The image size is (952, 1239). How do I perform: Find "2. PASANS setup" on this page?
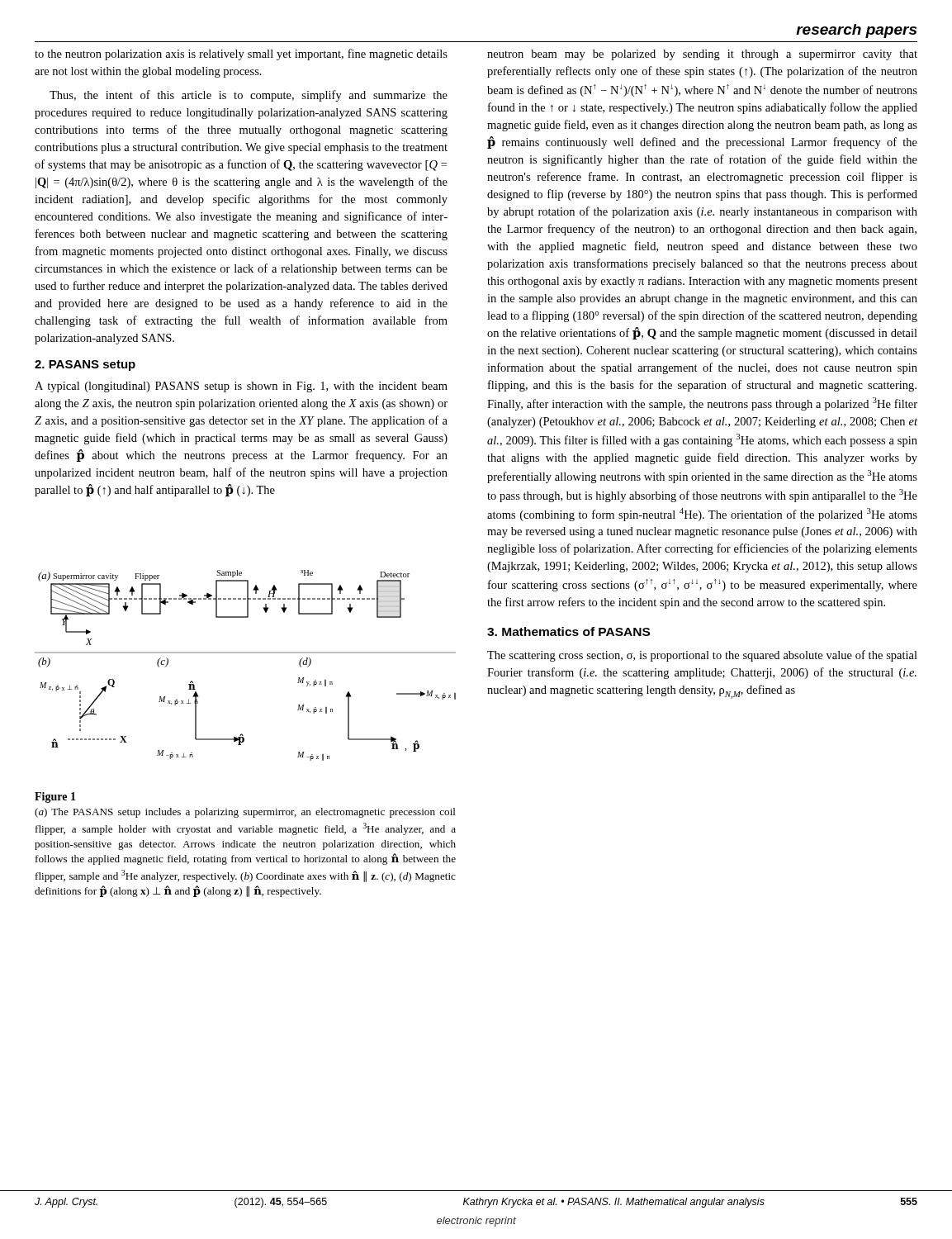tap(85, 364)
